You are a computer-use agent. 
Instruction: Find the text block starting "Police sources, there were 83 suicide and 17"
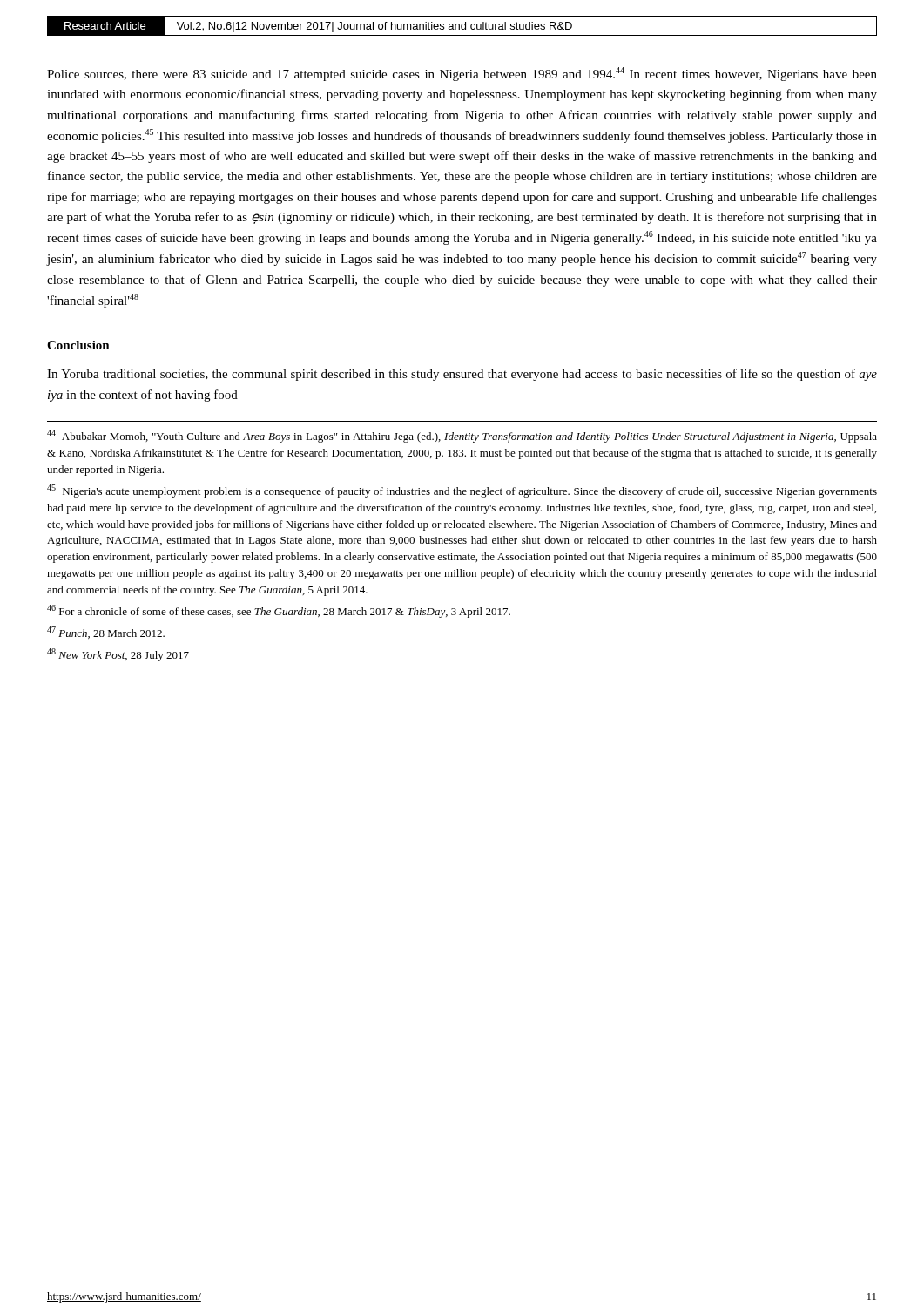pyautogui.click(x=462, y=186)
